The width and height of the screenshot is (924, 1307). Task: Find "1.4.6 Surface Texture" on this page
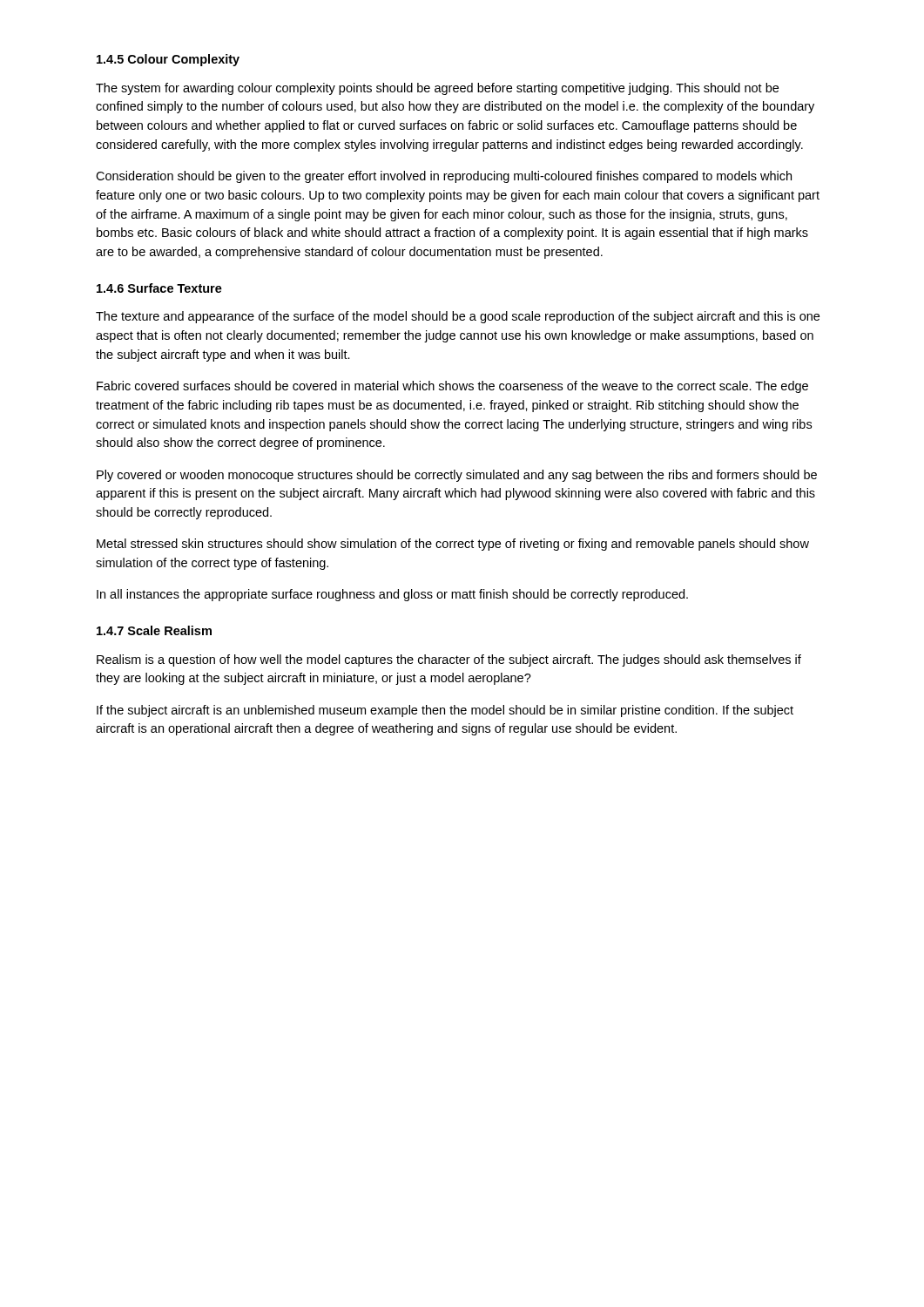[x=159, y=288]
